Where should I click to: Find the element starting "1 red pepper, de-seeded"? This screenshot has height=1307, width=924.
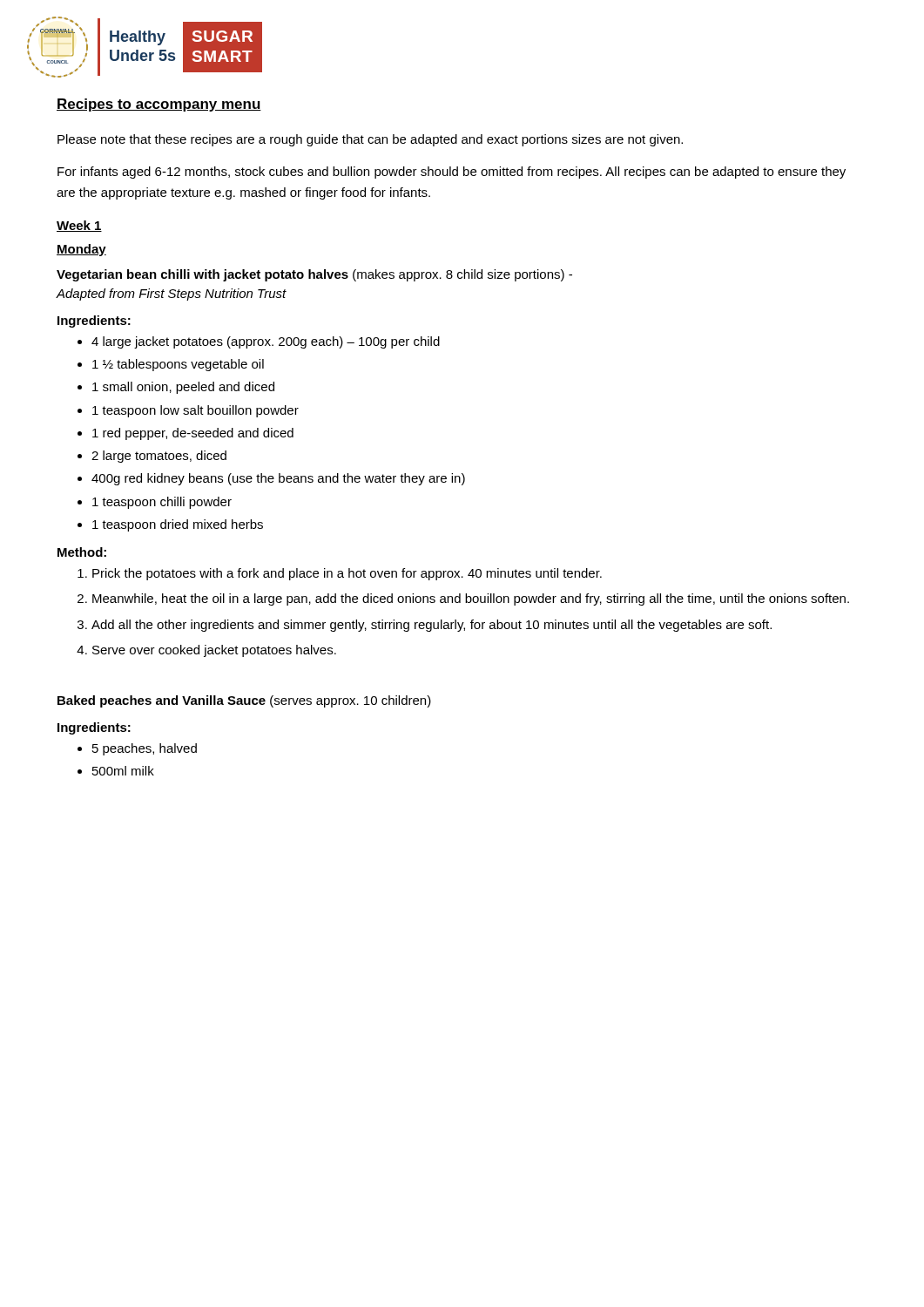[x=193, y=432]
